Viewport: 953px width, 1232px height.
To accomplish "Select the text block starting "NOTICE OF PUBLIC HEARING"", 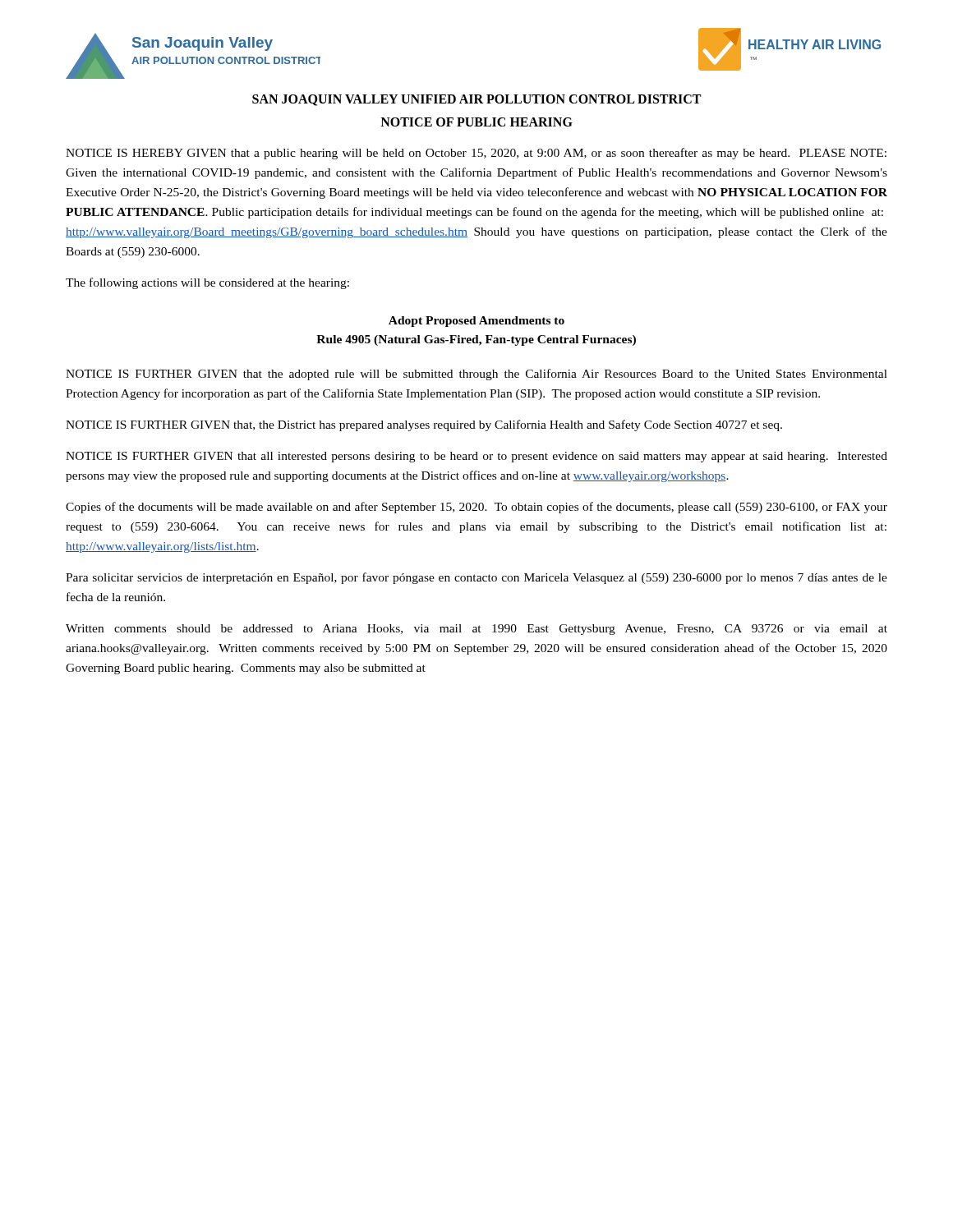I will 476,122.
